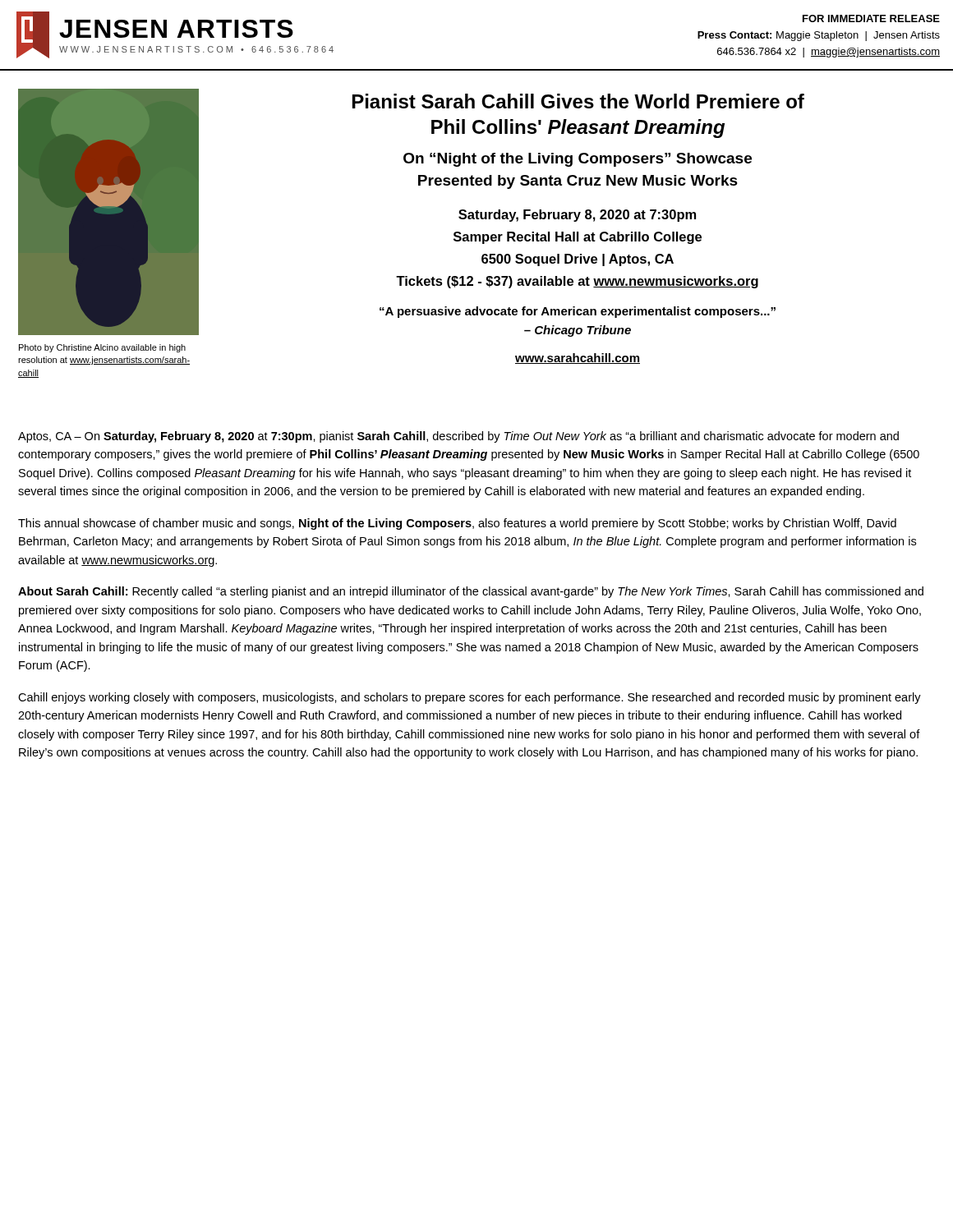Where is the caption that starts "Photo by Christine"?

[104, 360]
